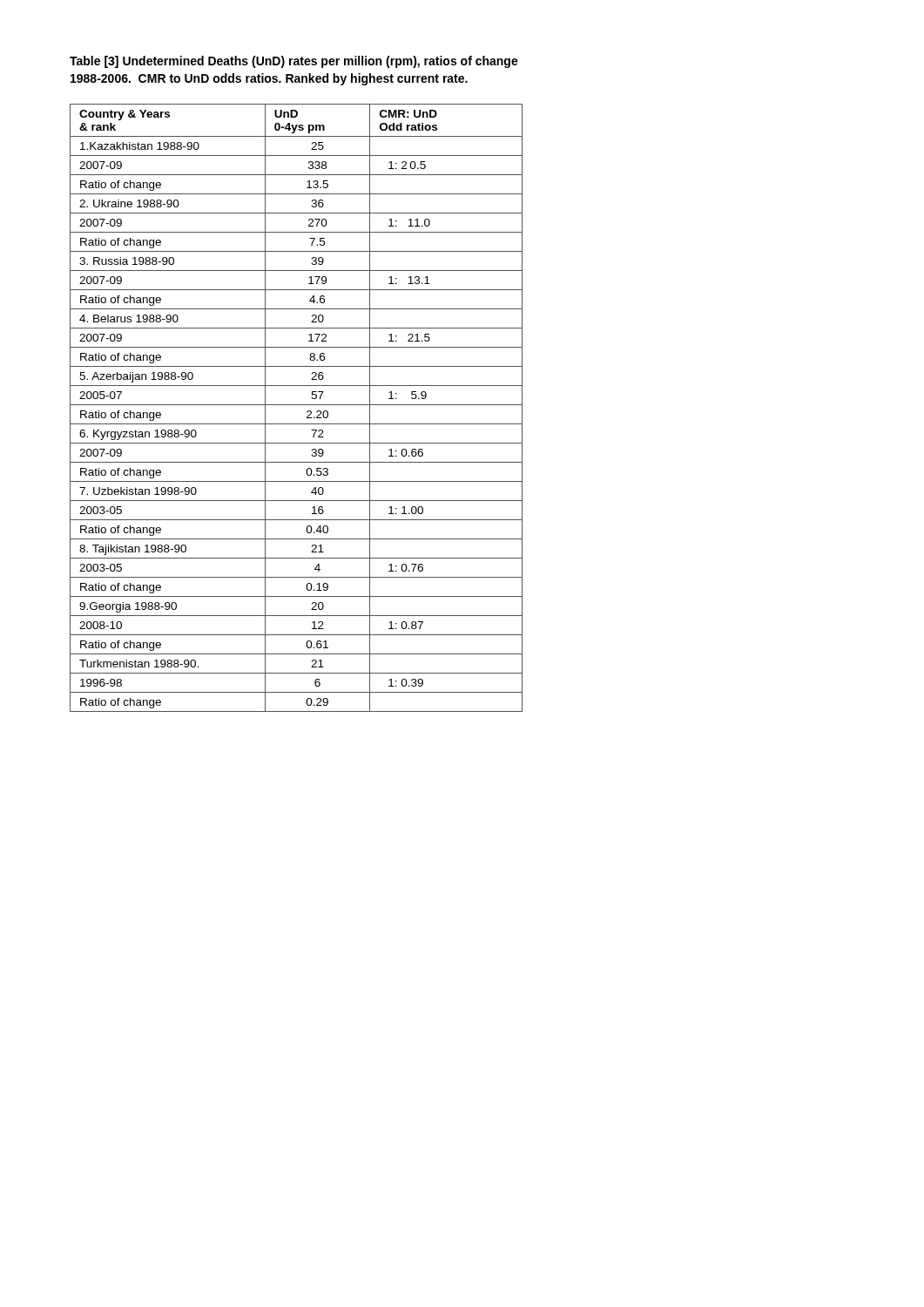Locate the table with the text "Ratio of change"
924x1307 pixels.
tap(305, 407)
